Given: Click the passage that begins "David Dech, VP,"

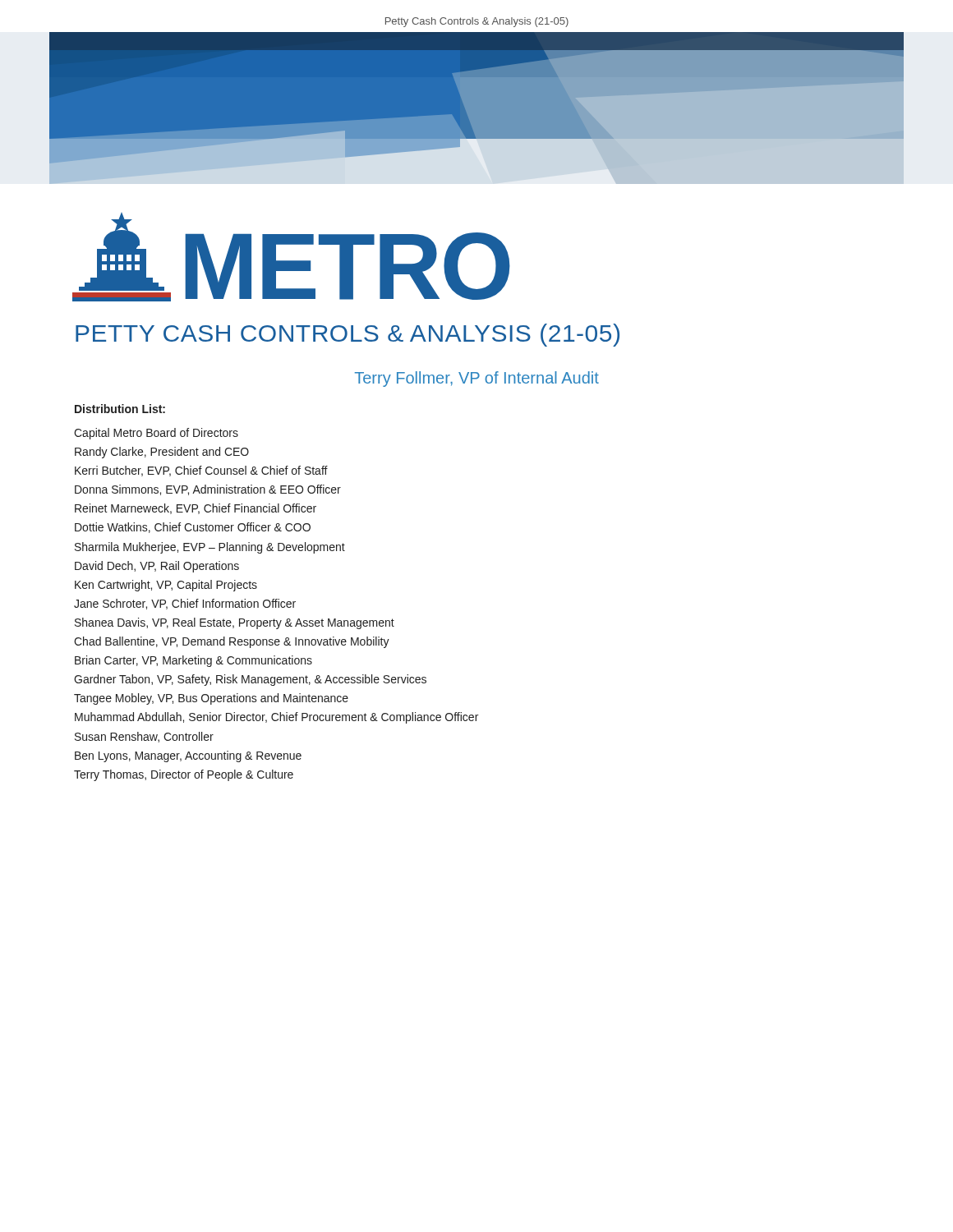Looking at the screenshot, I should [157, 567].
